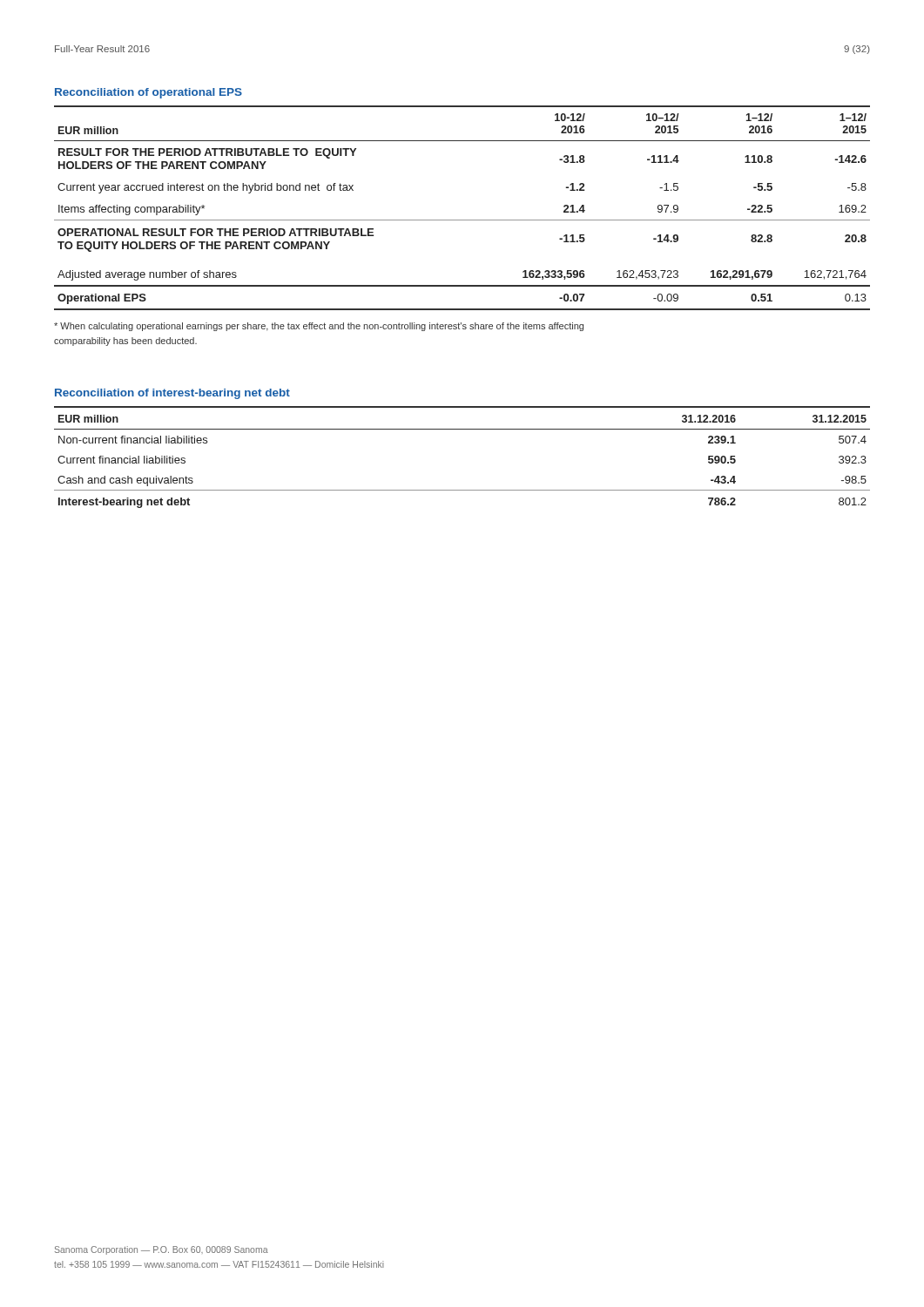This screenshot has height=1307, width=924.
Task: Locate the text "Reconciliation of operational EPS"
Action: 148,92
